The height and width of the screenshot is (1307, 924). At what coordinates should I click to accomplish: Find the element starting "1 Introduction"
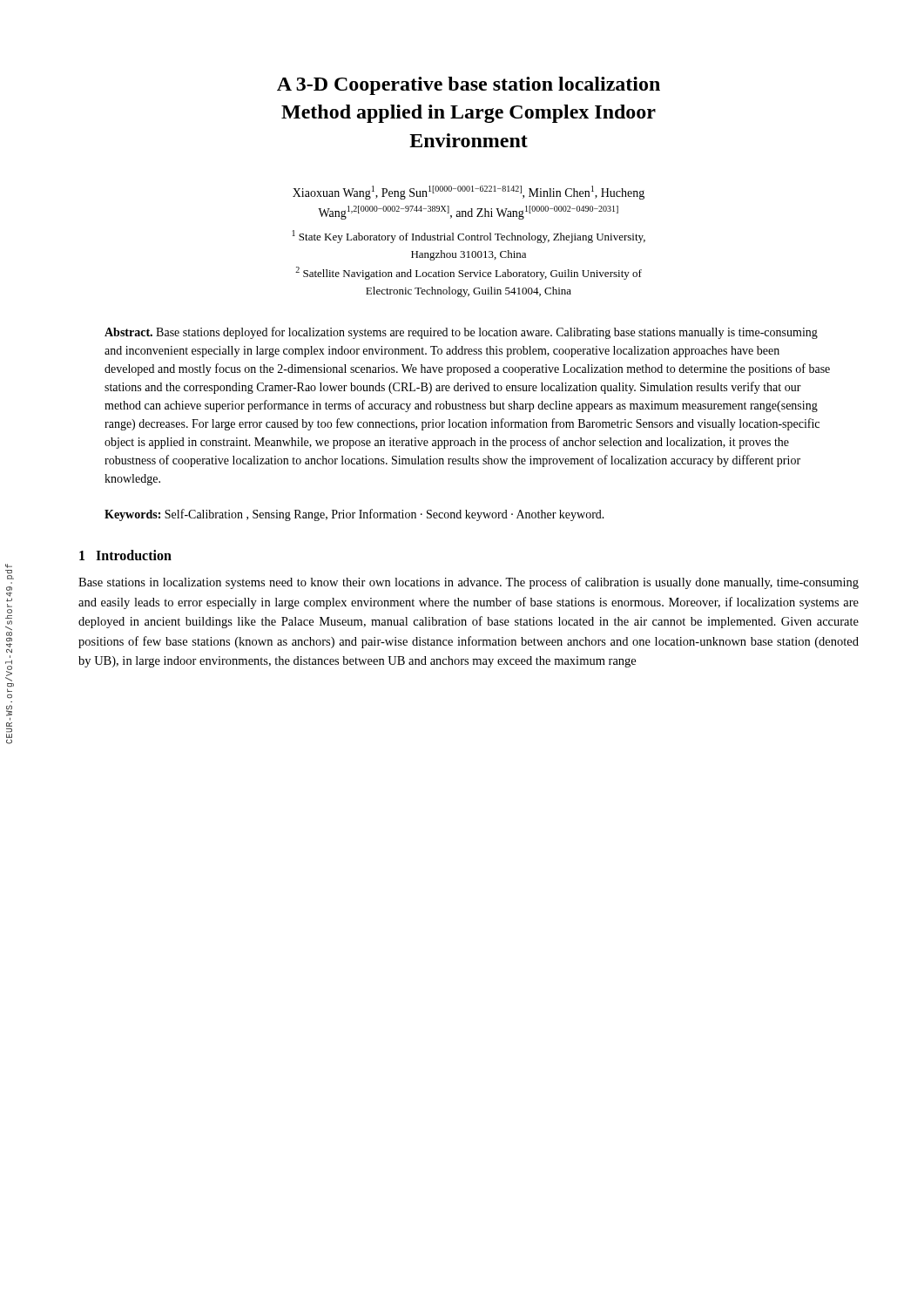pyautogui.click(x=125, y=556)
